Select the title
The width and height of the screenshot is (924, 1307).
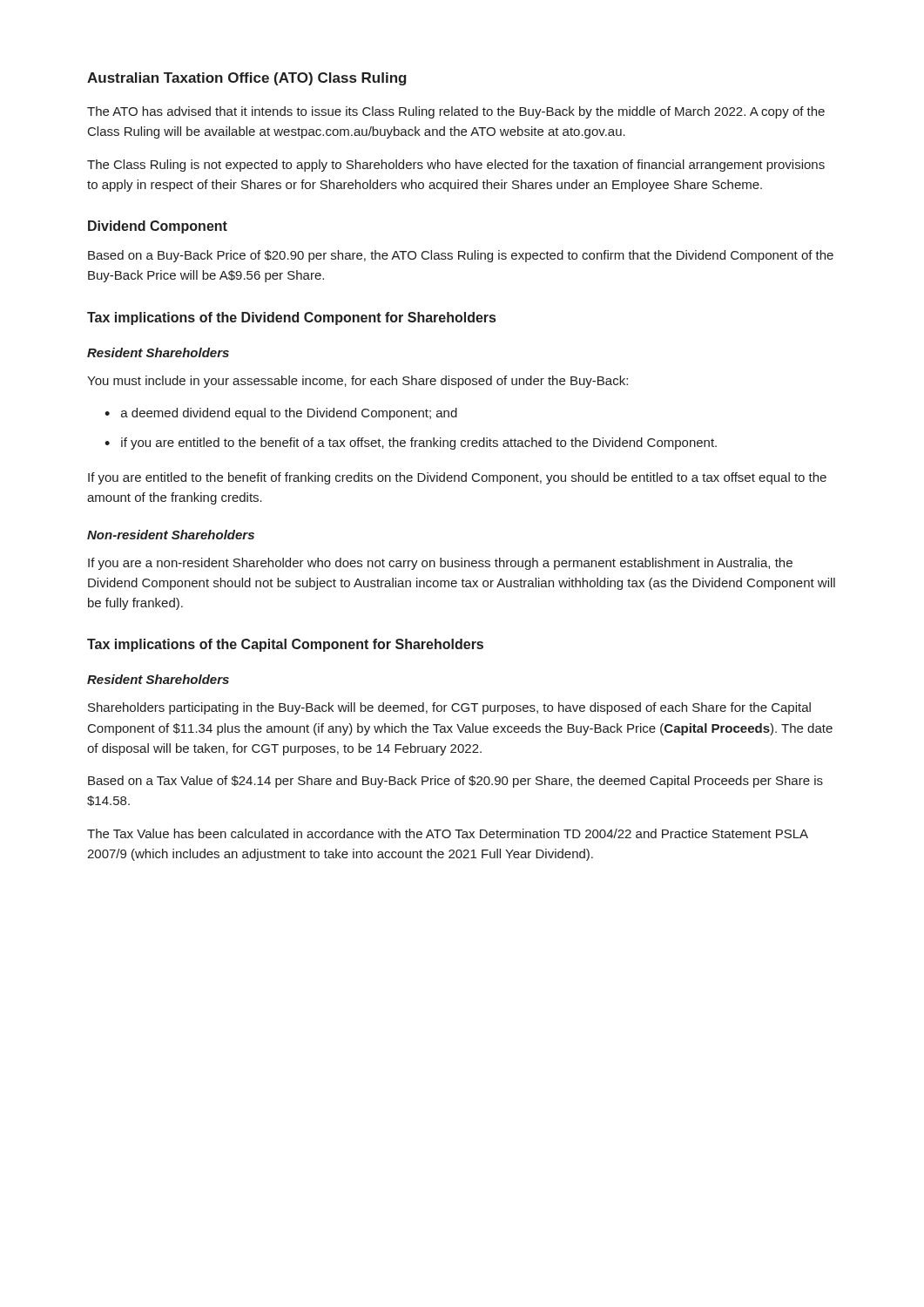(x=247, y=78)
